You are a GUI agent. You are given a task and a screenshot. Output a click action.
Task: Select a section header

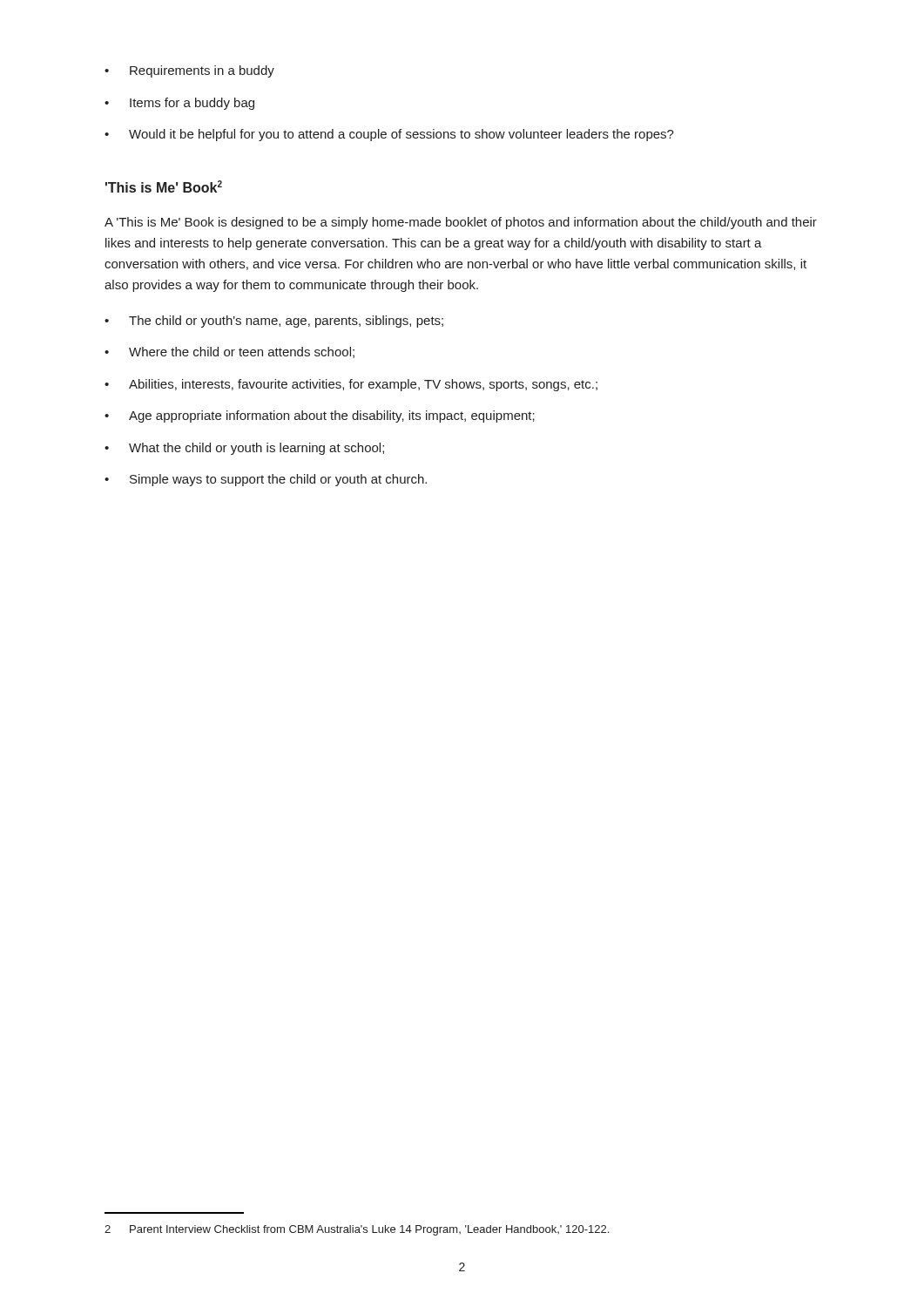(x=462, y=187)
